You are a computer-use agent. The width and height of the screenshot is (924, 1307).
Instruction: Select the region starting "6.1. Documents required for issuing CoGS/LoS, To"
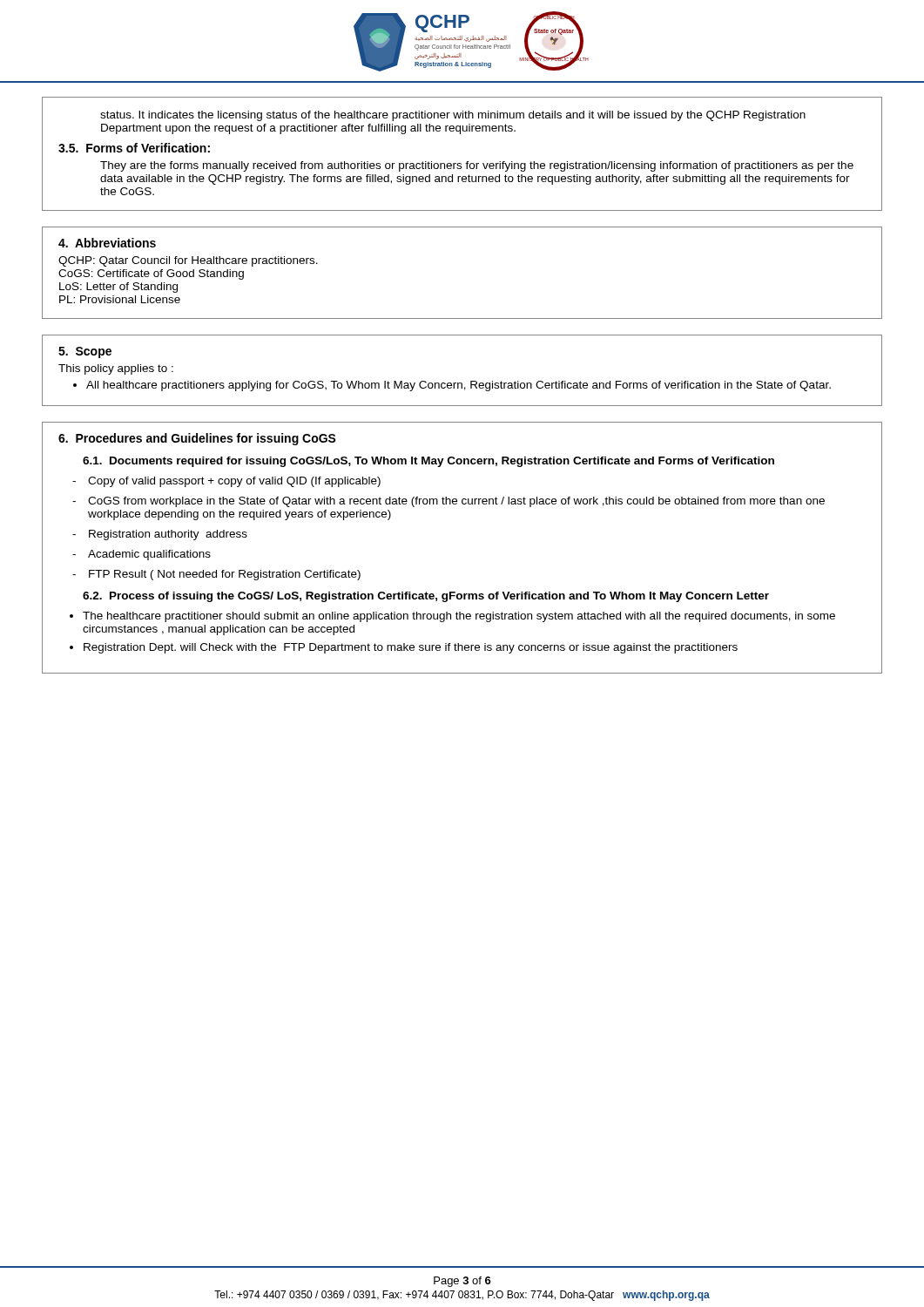429,460
